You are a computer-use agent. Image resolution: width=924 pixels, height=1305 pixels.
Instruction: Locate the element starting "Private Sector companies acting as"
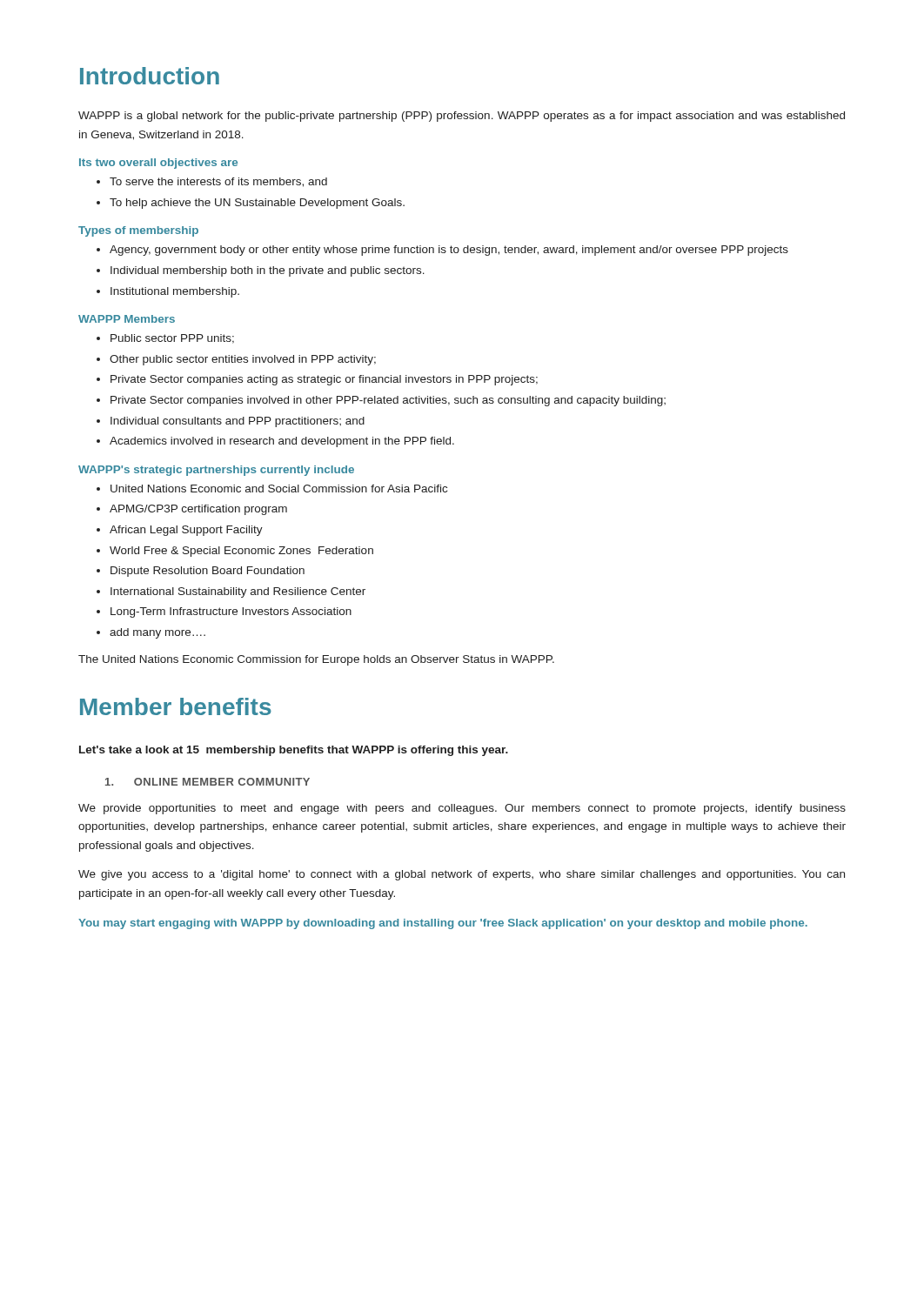click(478, 379)
